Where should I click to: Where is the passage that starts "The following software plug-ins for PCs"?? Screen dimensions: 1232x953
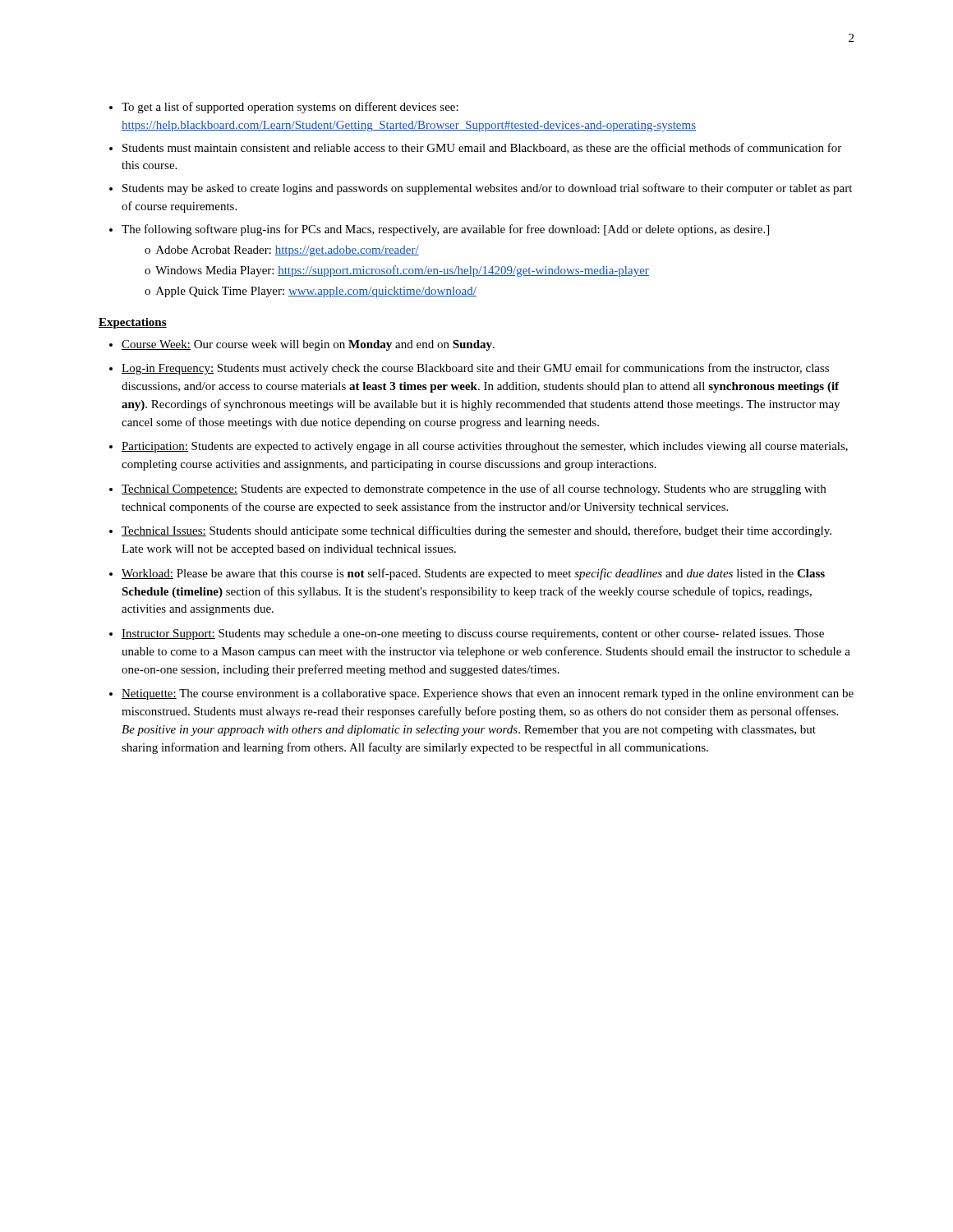coord(488,261)
